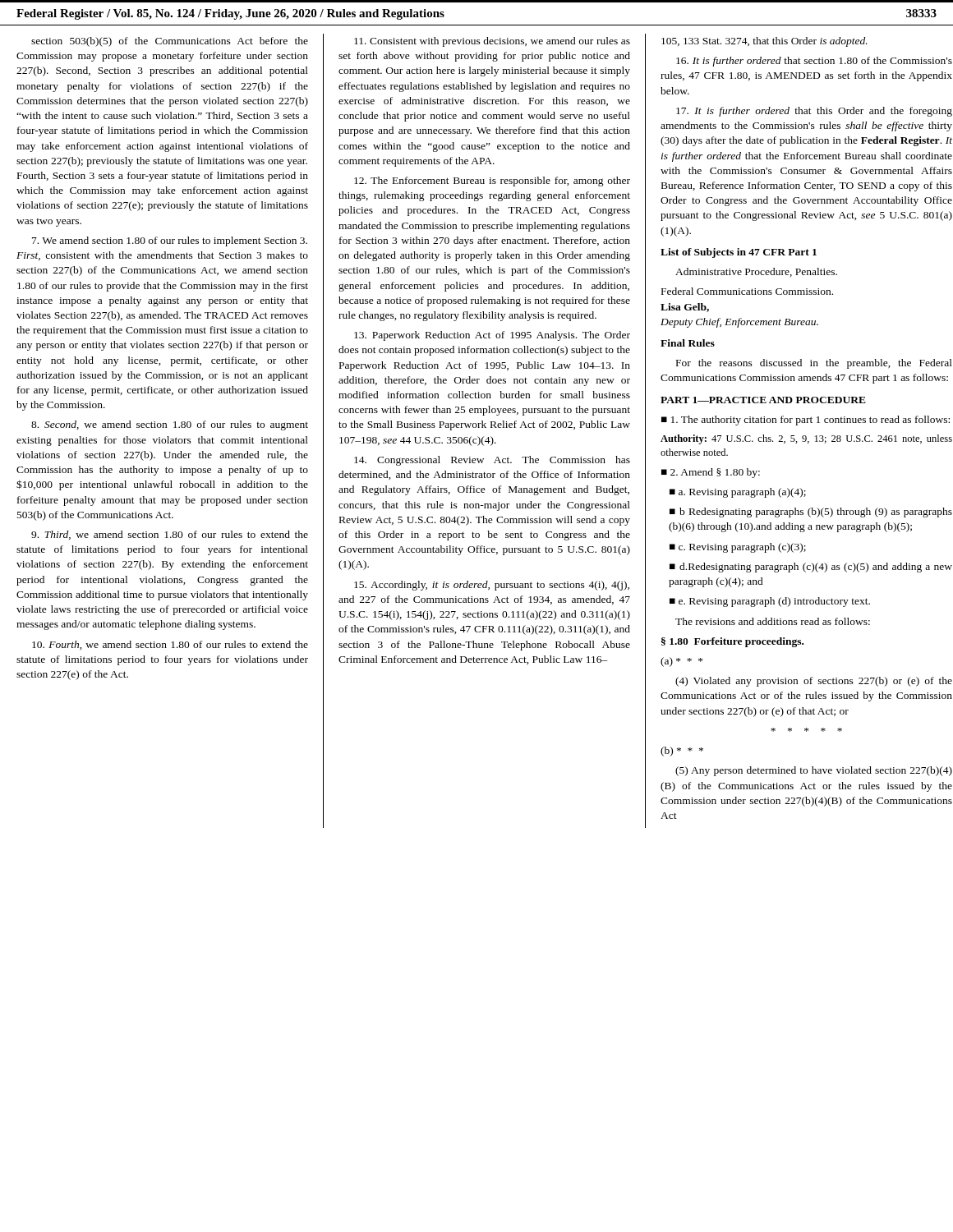Find "Administrative Procedure, Penalties." on this page

tap(806, 272)
